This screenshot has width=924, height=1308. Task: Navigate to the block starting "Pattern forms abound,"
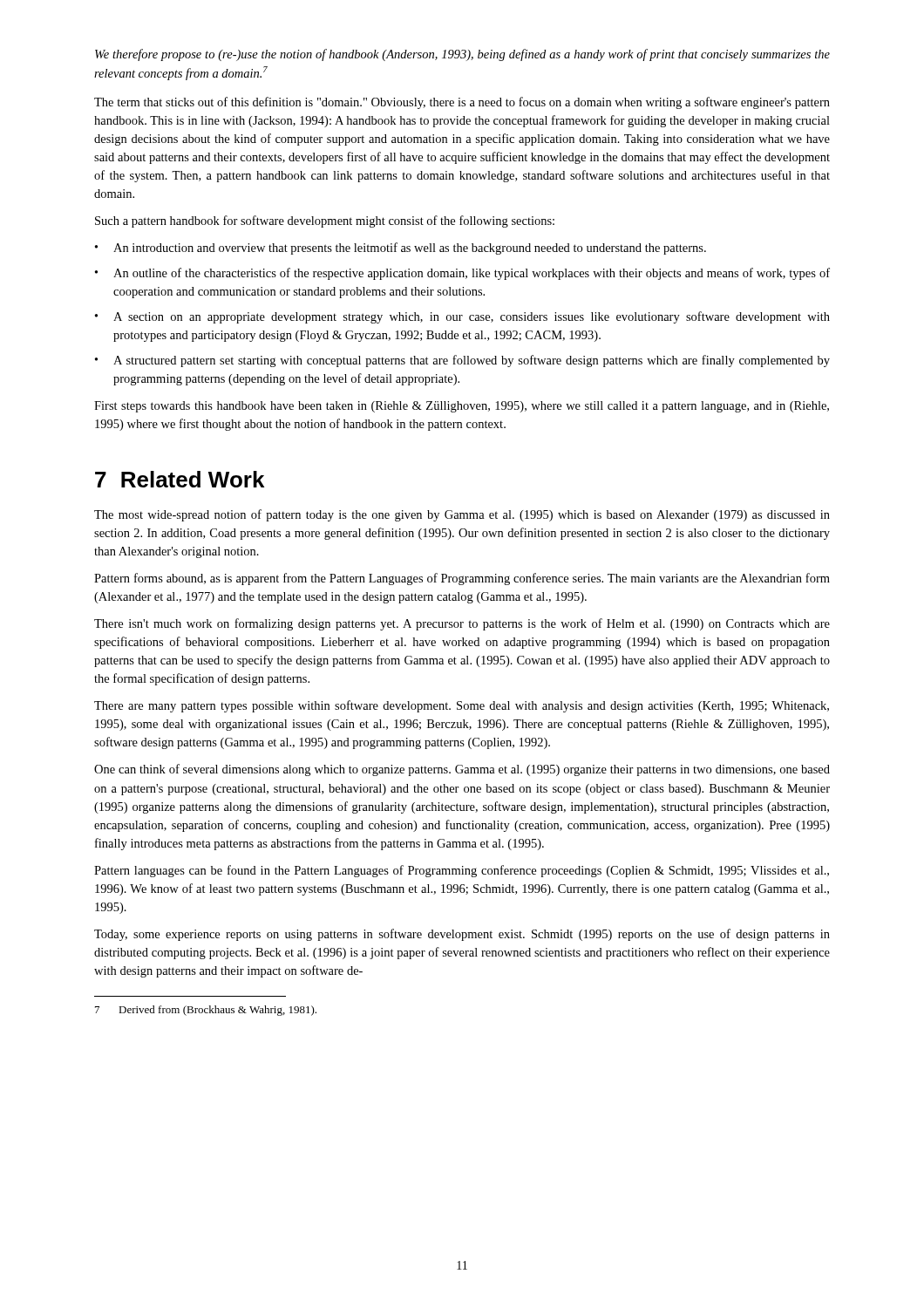pos(462,588)
